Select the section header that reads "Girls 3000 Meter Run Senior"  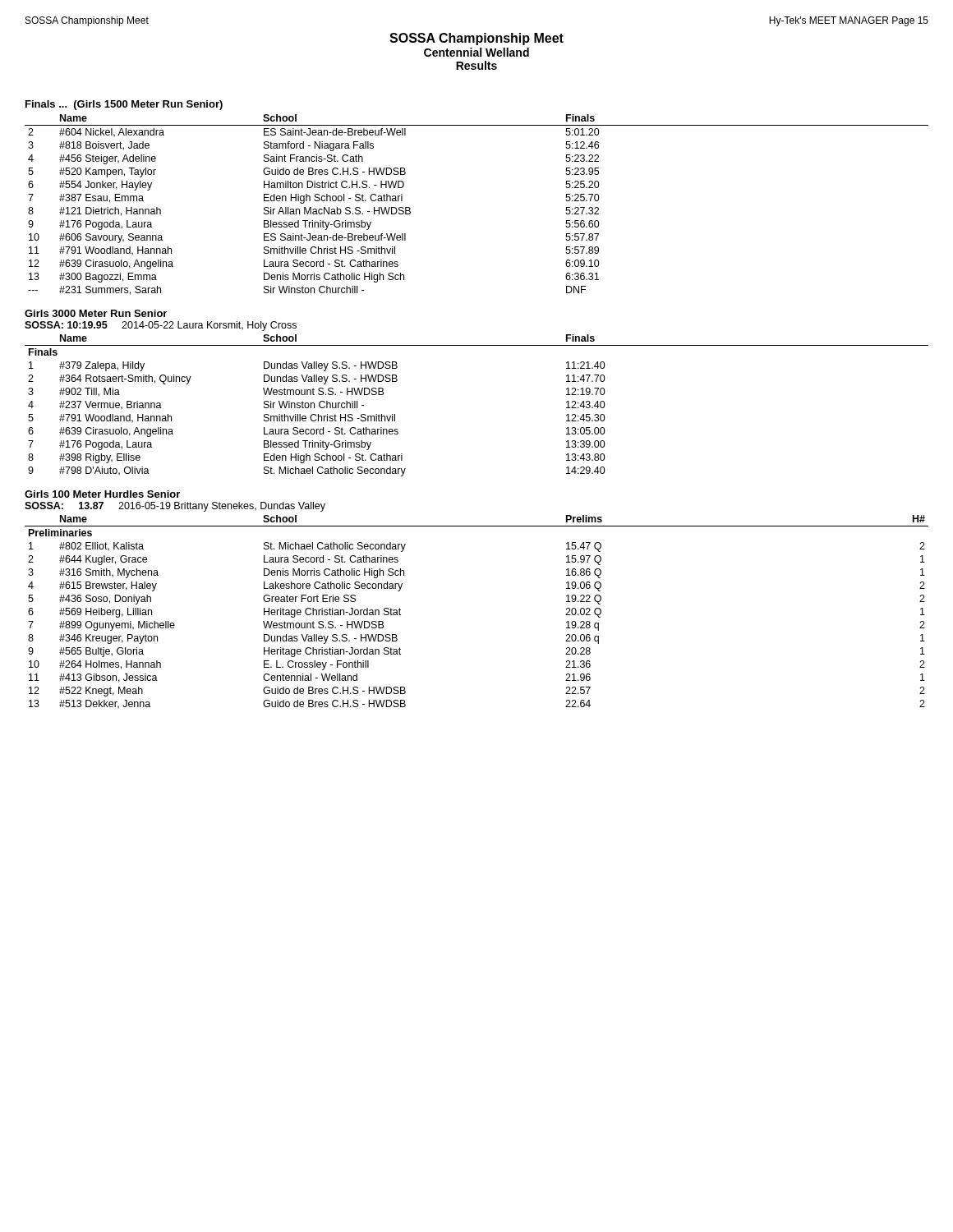(x=96, y=313)
